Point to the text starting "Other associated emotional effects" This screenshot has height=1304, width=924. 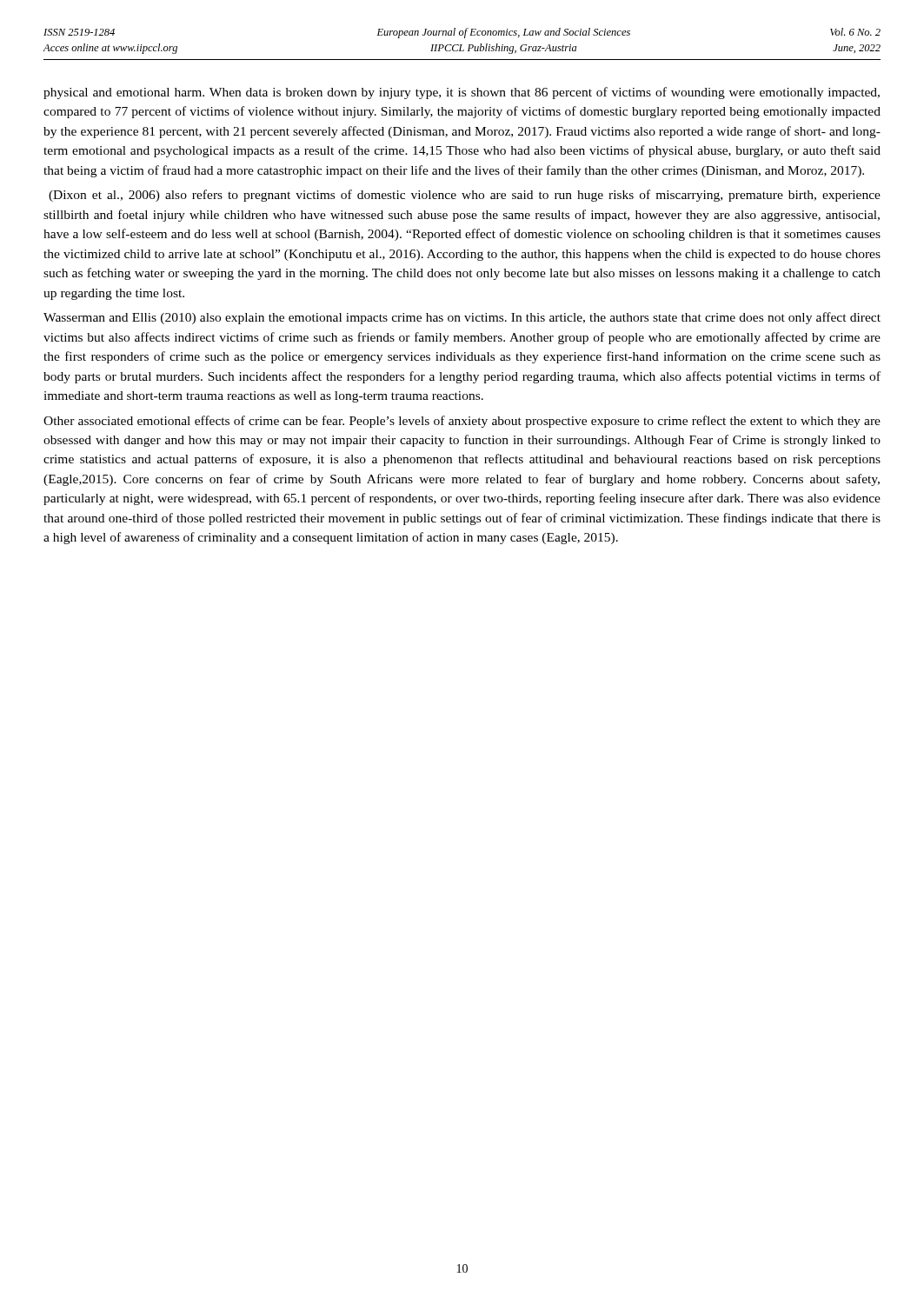pos(462,479)
